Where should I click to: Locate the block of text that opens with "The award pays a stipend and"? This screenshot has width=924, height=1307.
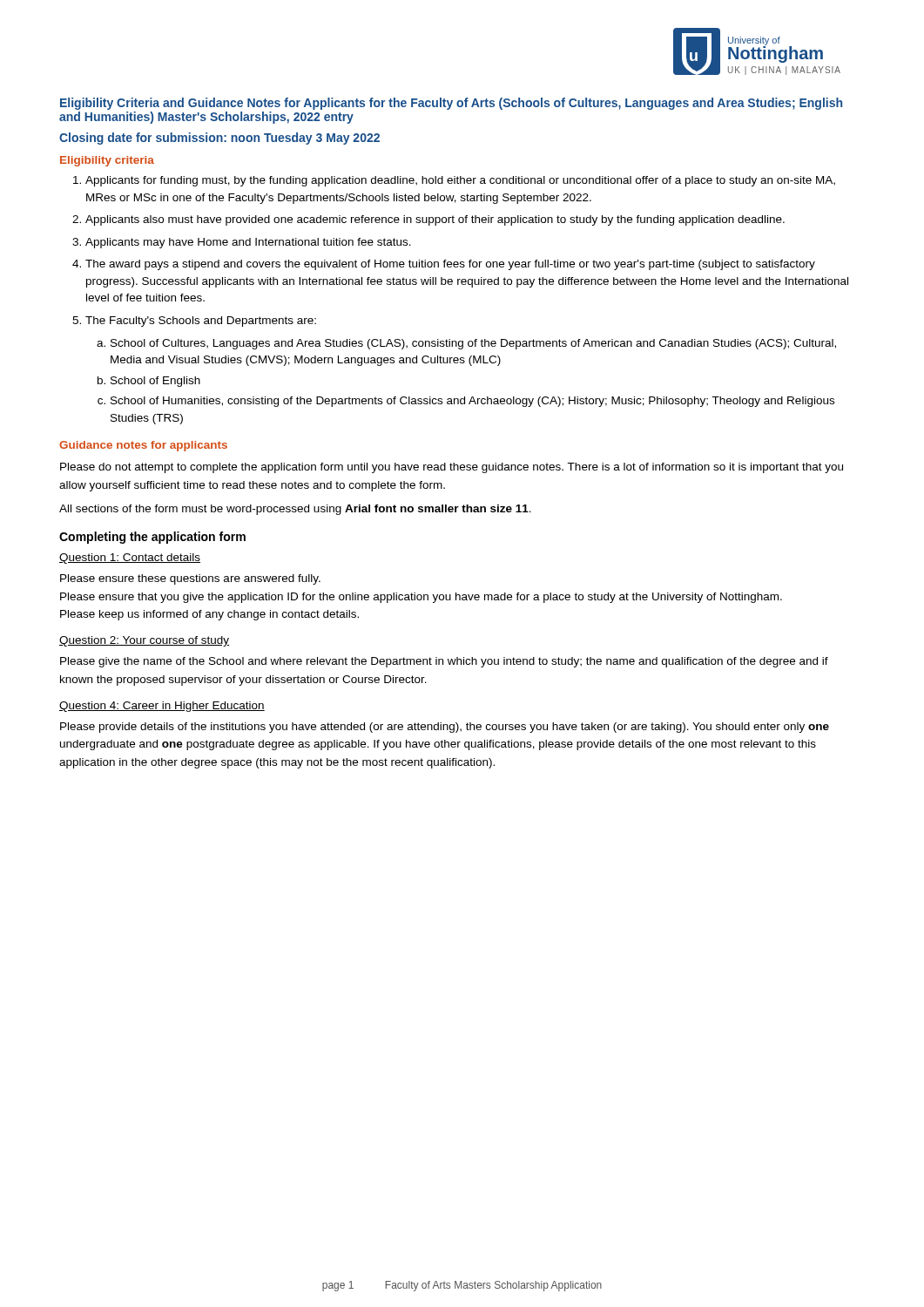[467, 281]
